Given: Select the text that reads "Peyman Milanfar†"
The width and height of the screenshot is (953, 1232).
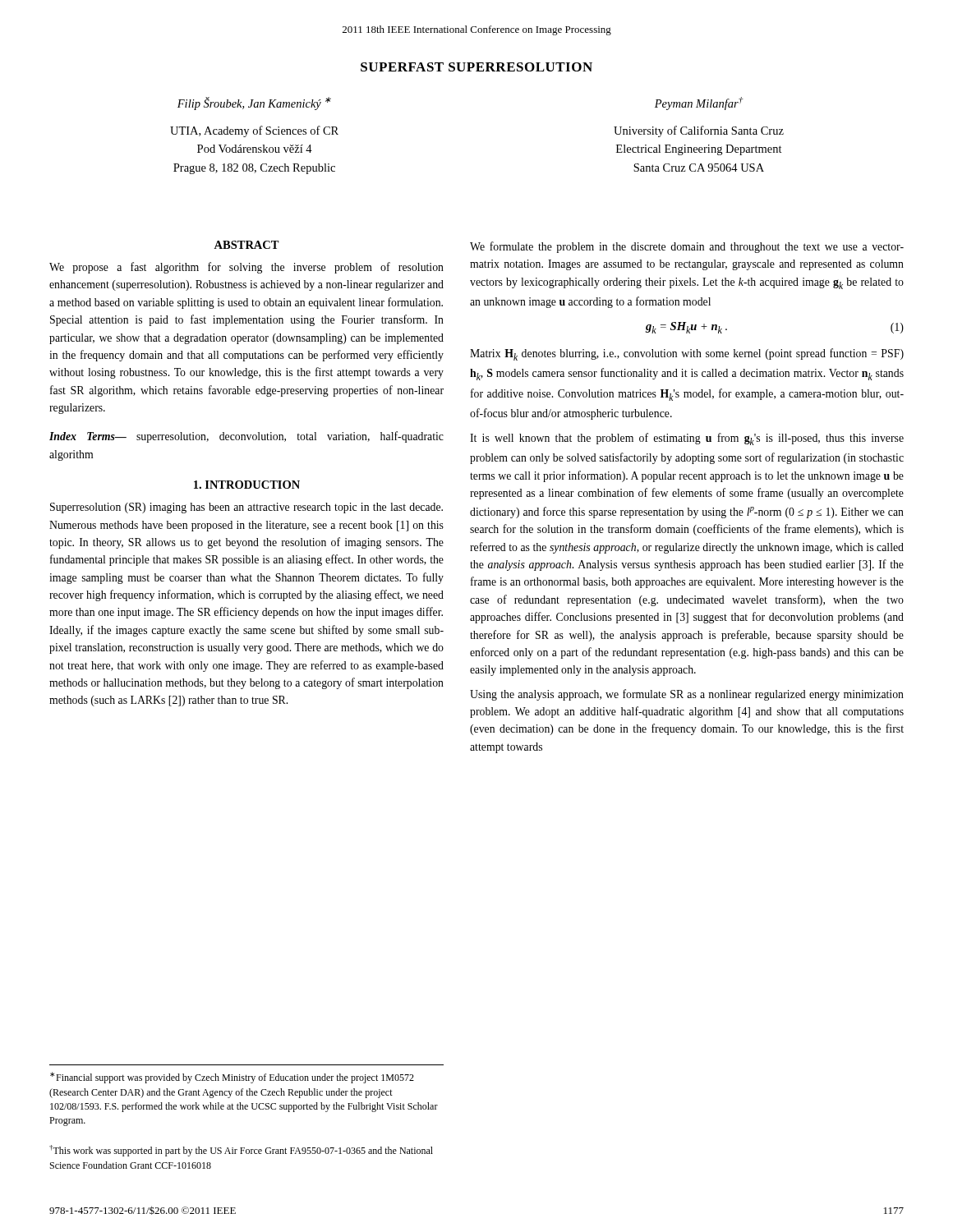Looking at the screenshot, I should tap(699, 102).
